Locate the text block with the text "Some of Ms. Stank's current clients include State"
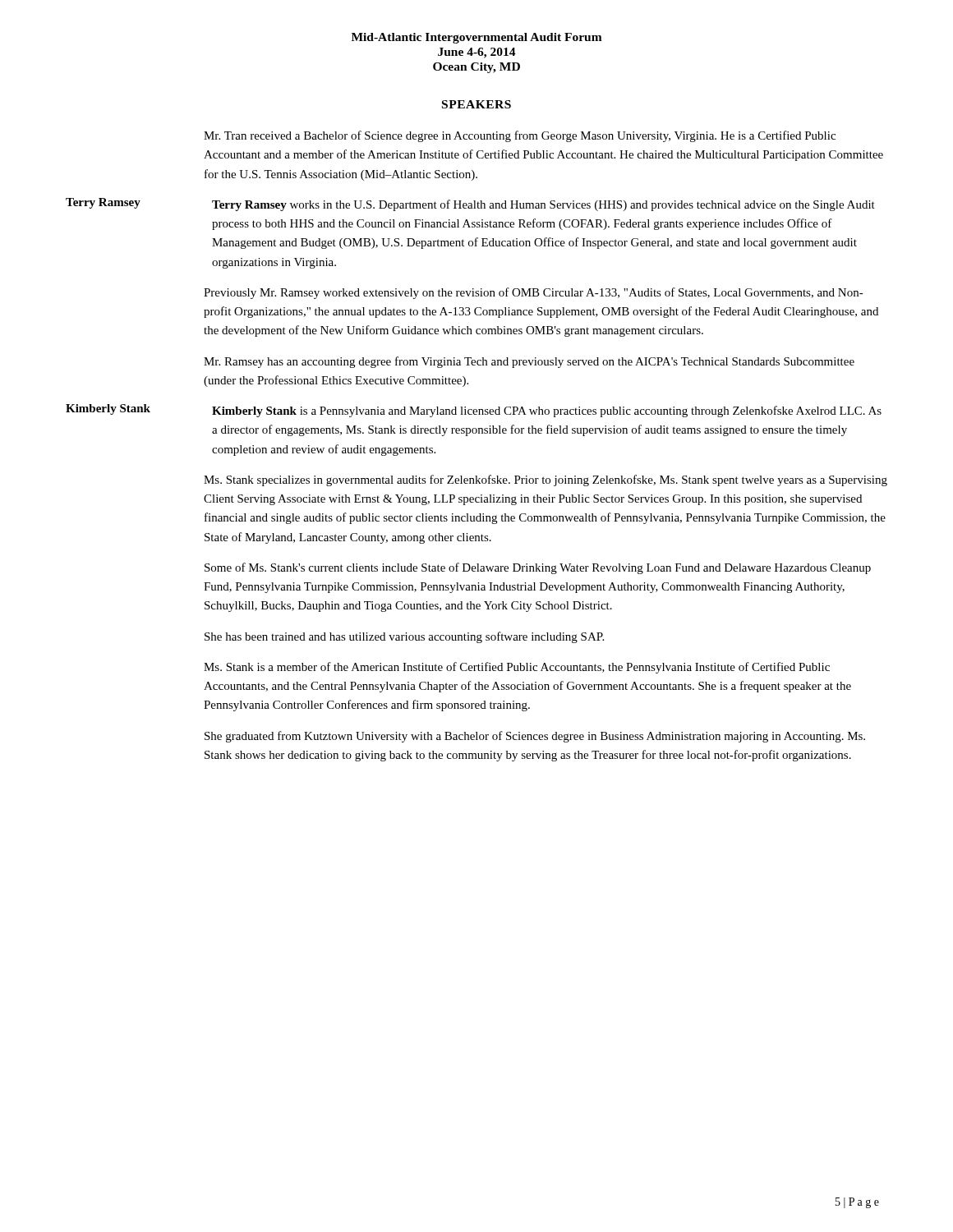This screenshot has height=1232, width=953. point(537,586)
